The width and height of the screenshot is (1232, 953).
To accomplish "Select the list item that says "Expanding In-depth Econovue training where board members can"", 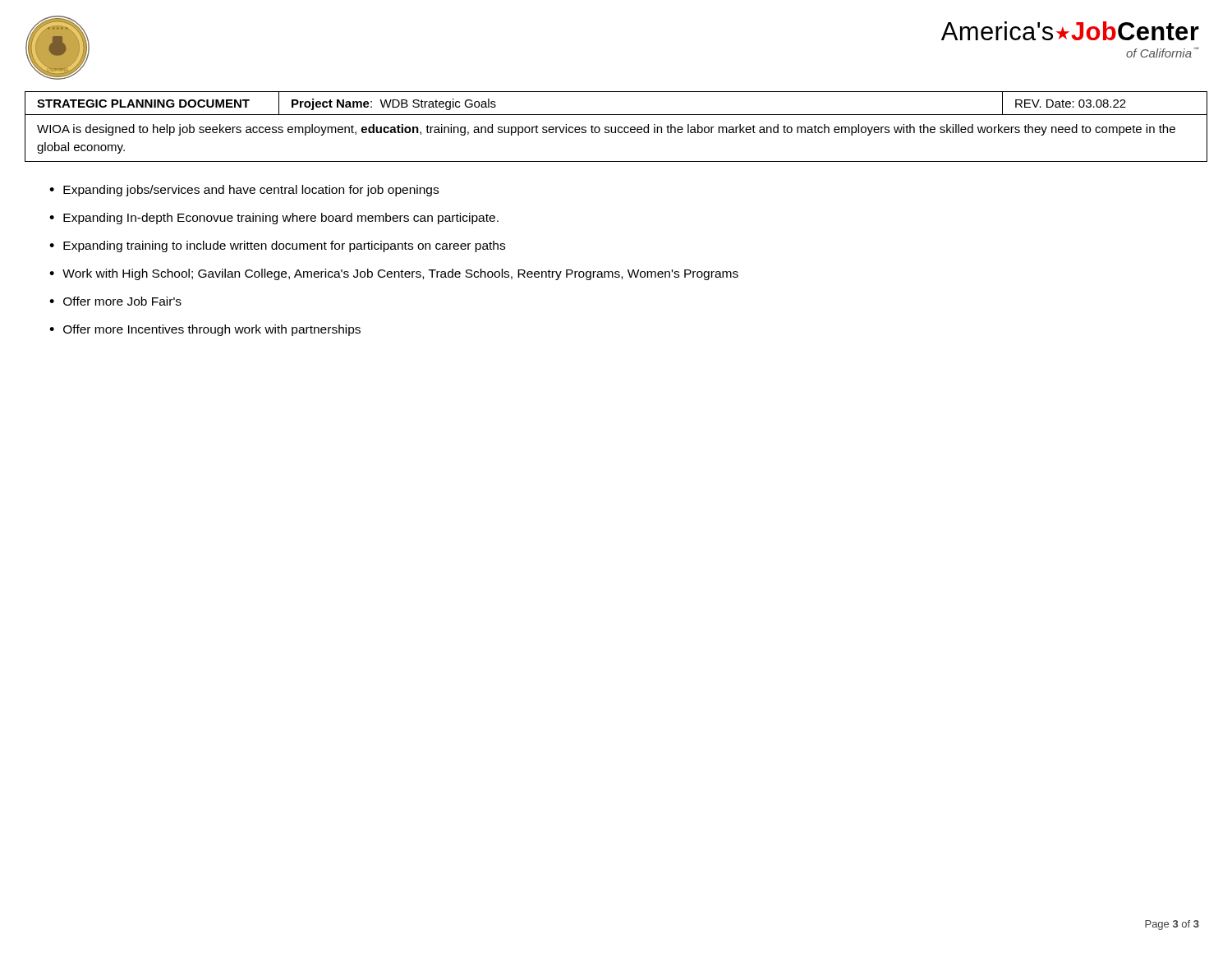I will [281, 217].
